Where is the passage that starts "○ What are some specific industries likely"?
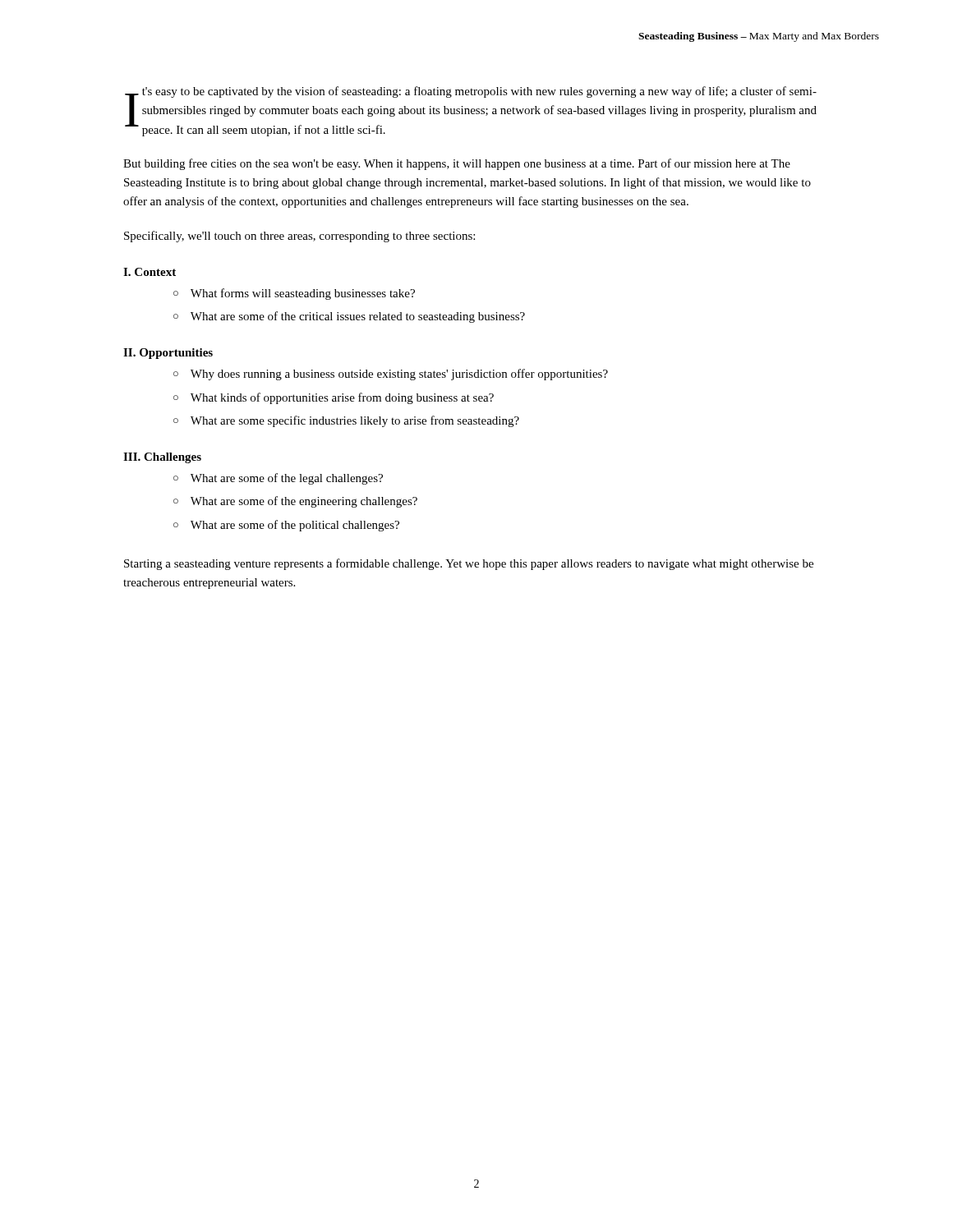Viewport: 953px width, 1232px height. (x=346, y=421)
